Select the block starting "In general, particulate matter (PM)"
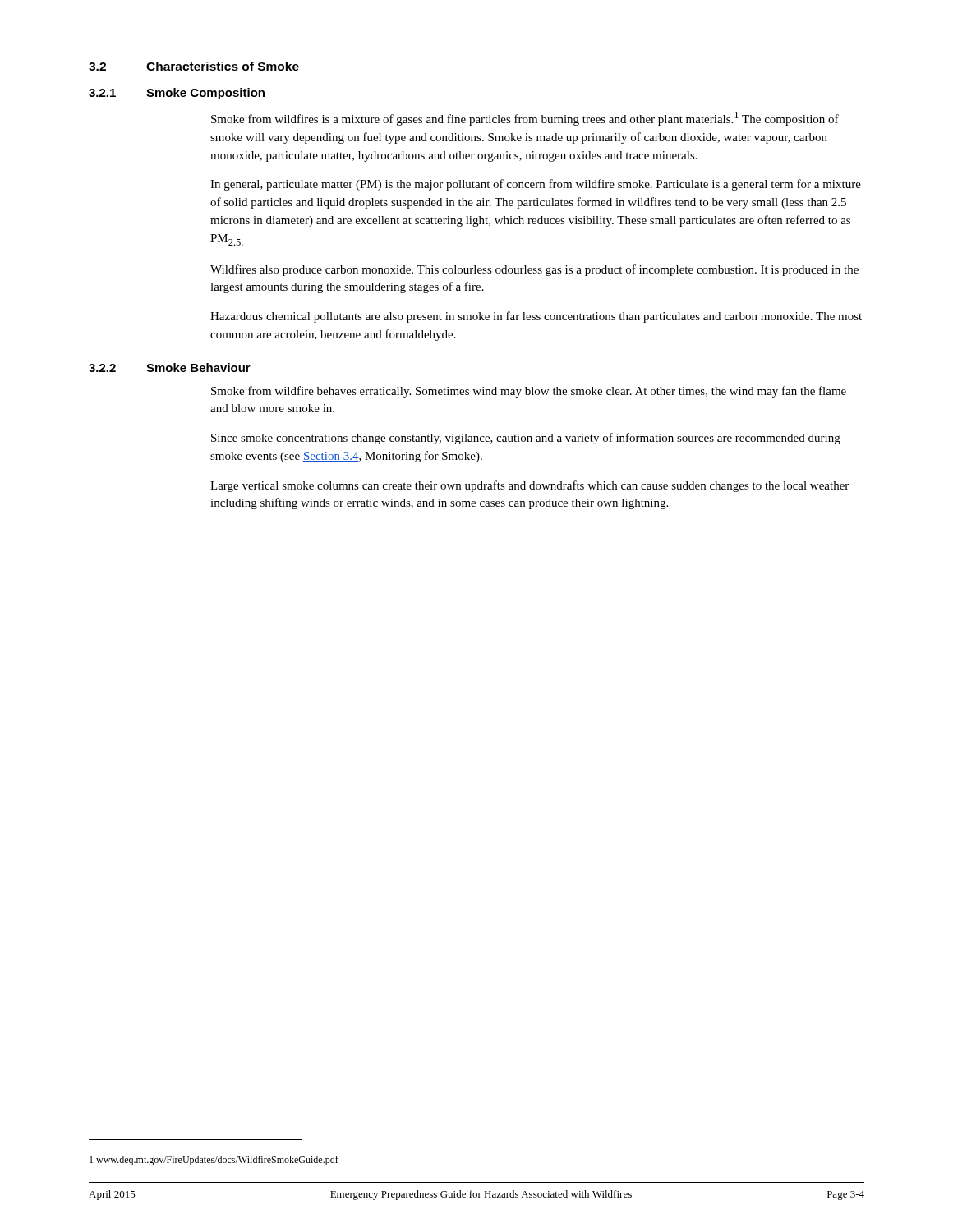The height and width of the screenshot is (1232, 953). (536, 213)
